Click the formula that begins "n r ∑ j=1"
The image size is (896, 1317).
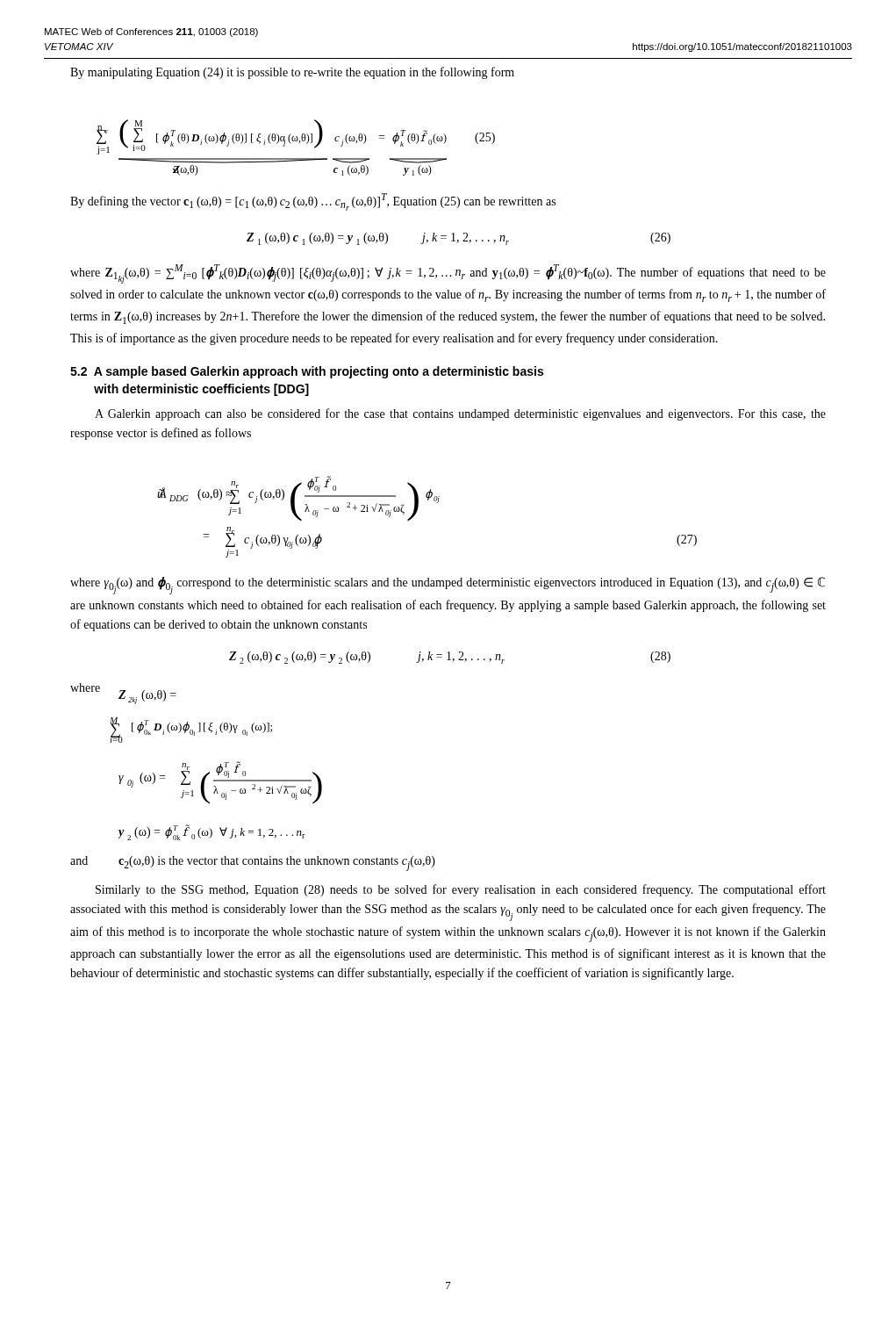coord(448,137)
